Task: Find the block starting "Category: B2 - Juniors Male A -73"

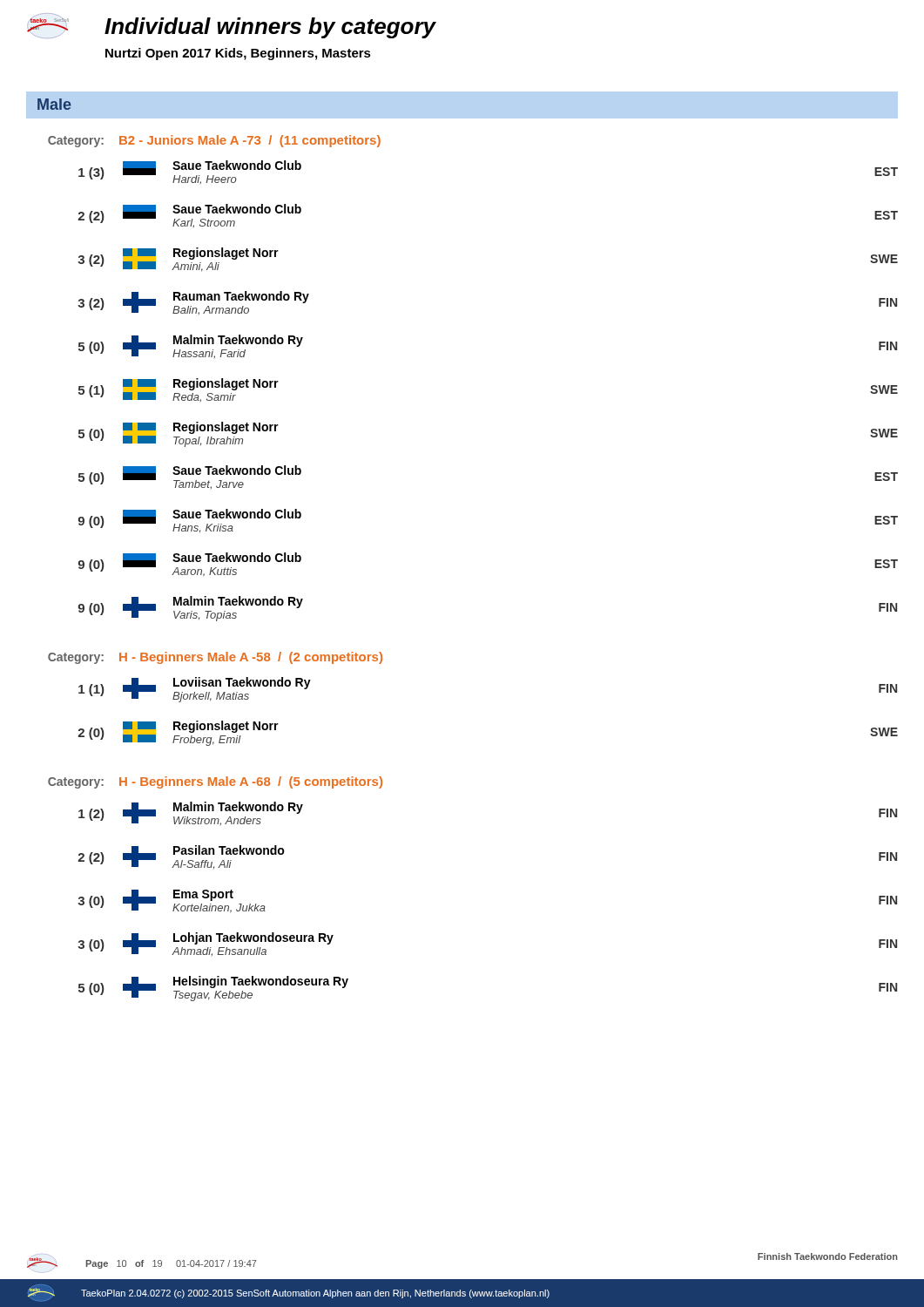Action: (x=204, y=140)
